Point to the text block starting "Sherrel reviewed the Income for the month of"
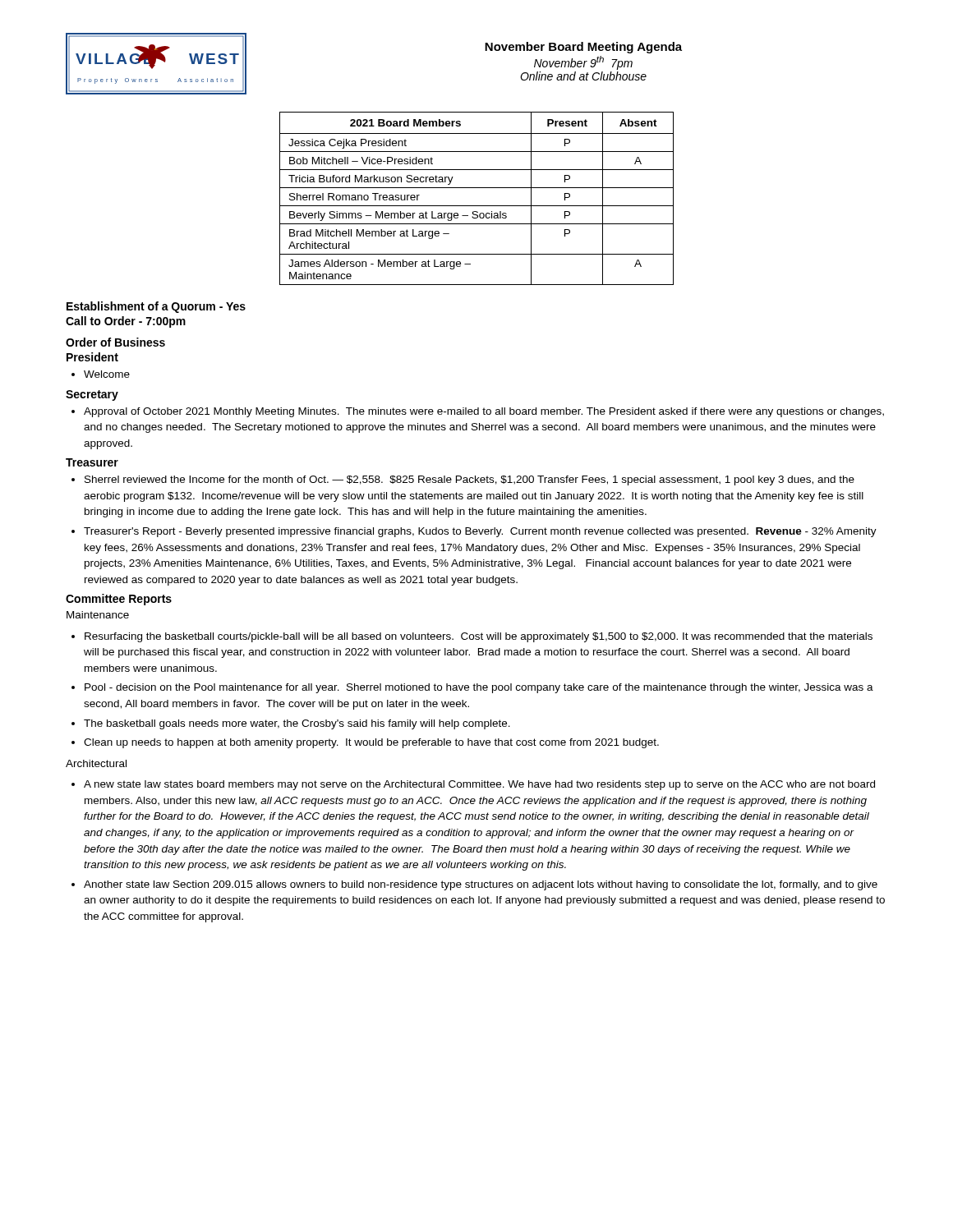953x1232 pixels. 474,496
